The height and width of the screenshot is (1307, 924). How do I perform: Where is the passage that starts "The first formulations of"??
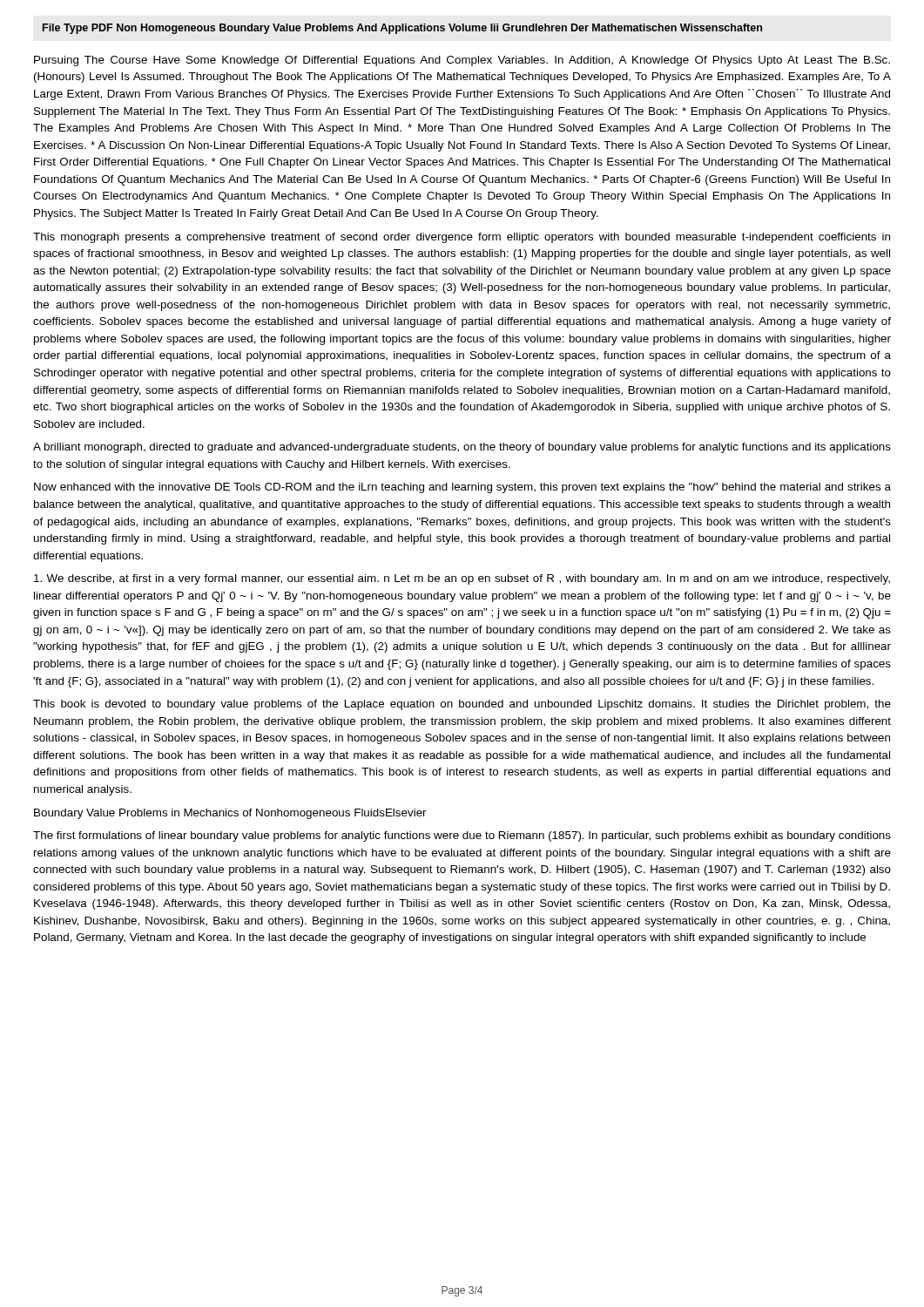(x=462, y=886)
